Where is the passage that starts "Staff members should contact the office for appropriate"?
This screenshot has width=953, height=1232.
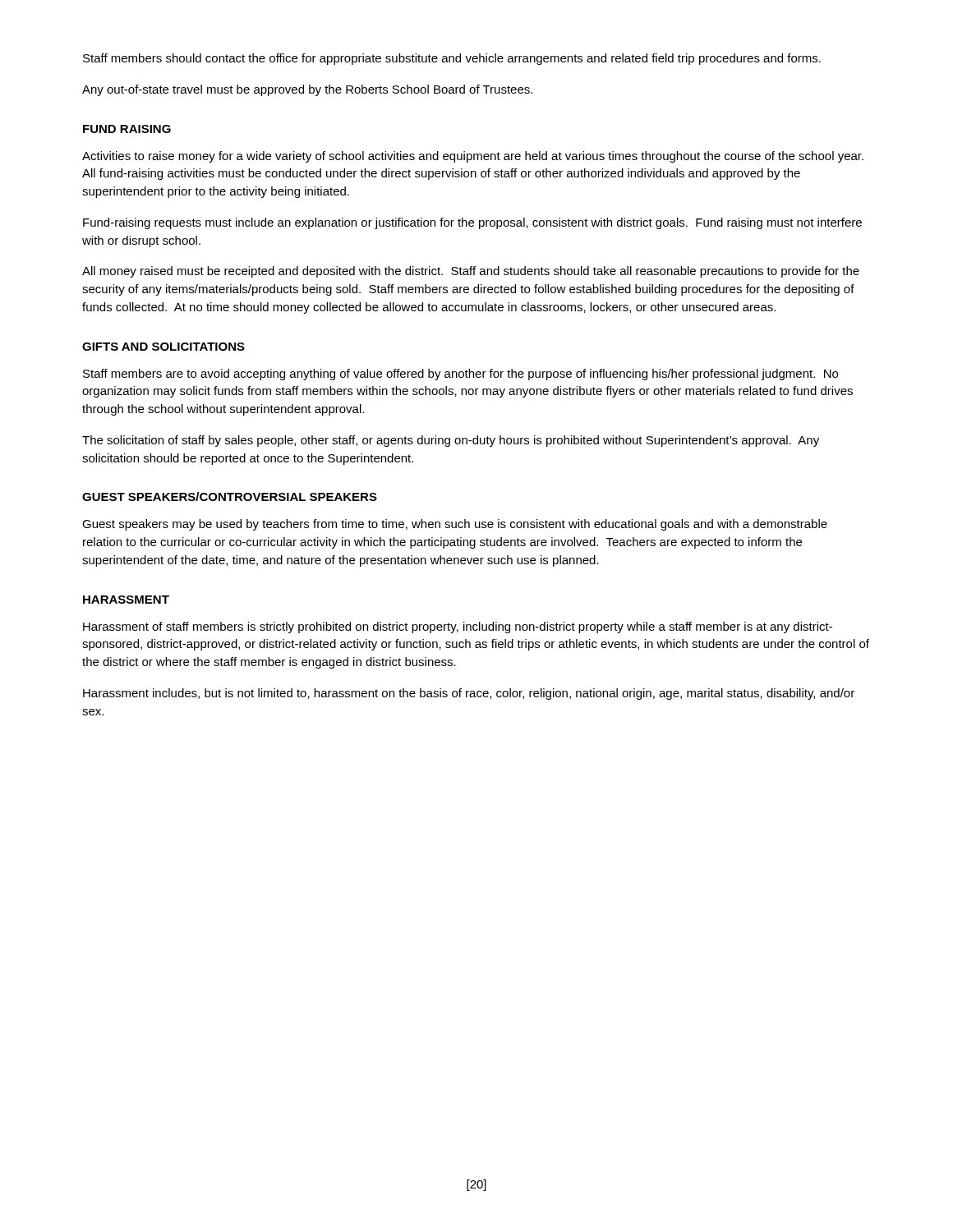pos(452,58)
